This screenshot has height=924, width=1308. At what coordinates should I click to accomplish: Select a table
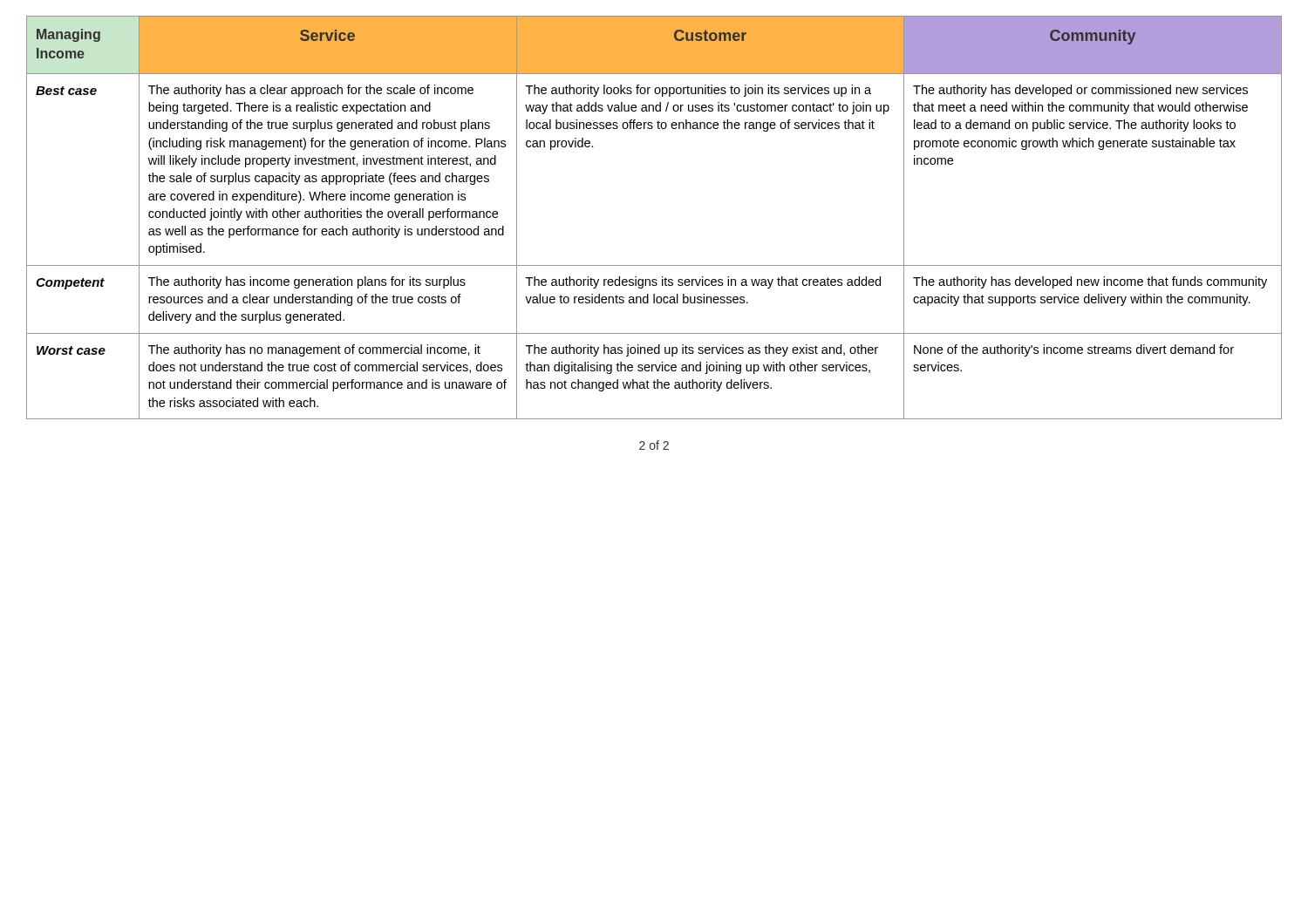654,217
